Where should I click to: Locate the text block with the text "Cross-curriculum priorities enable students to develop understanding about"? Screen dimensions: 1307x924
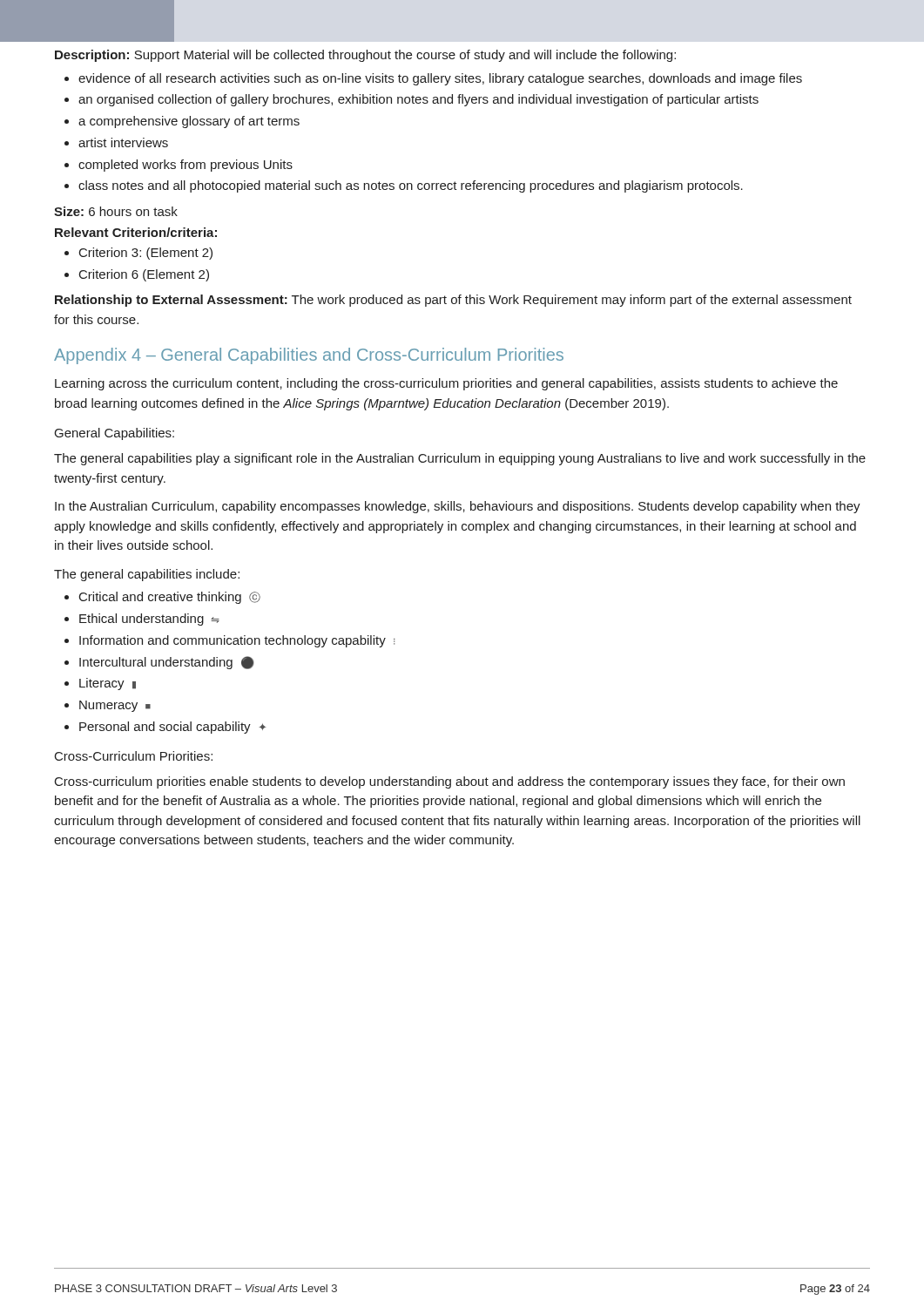coord(457,810)
